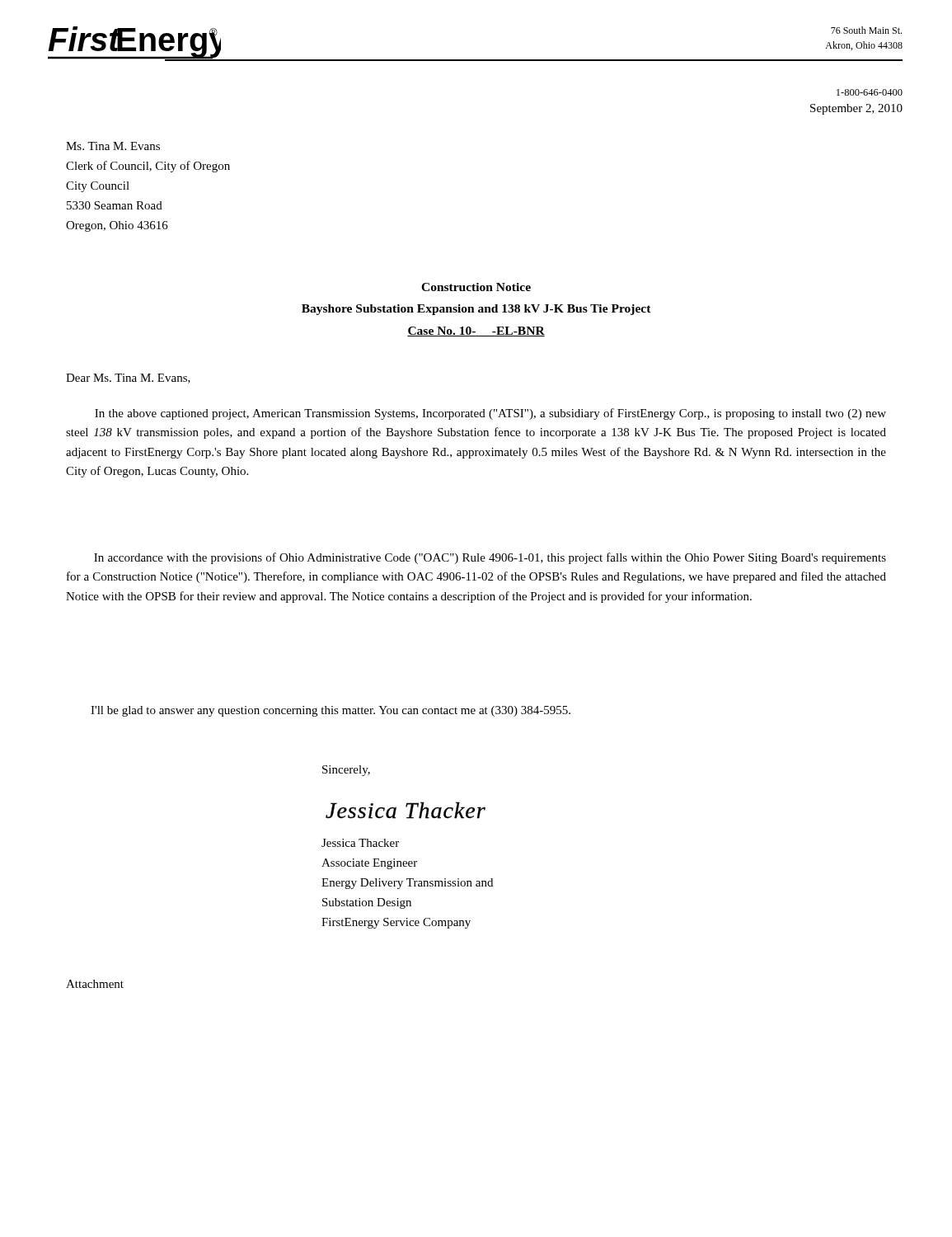Point to the section header beginning "Construction Notice Bayshore Substation Expansion and"
The image size is (952, 1237).
(x=476, y=308)
